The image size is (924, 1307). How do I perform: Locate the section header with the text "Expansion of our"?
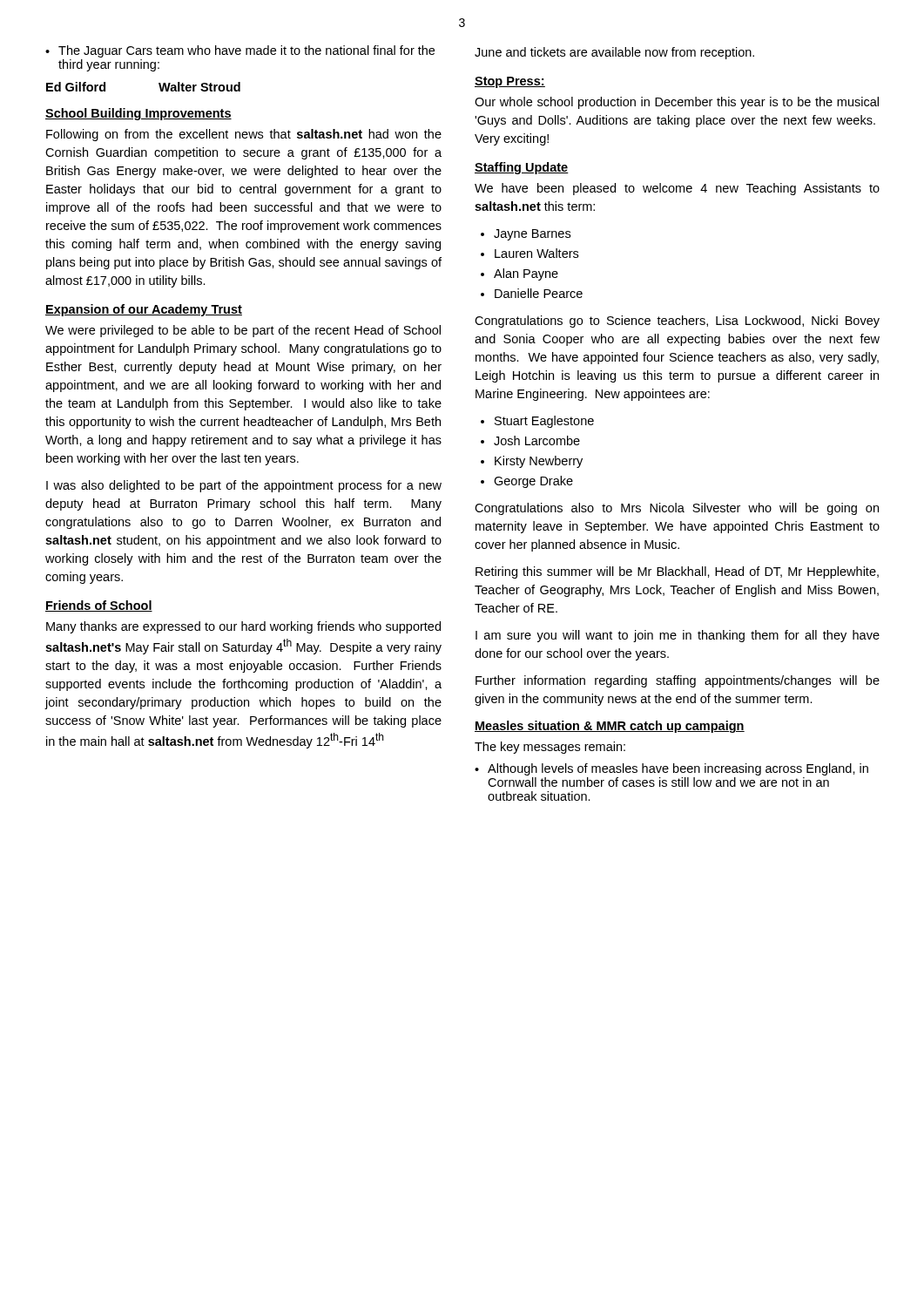pos(144,309)
